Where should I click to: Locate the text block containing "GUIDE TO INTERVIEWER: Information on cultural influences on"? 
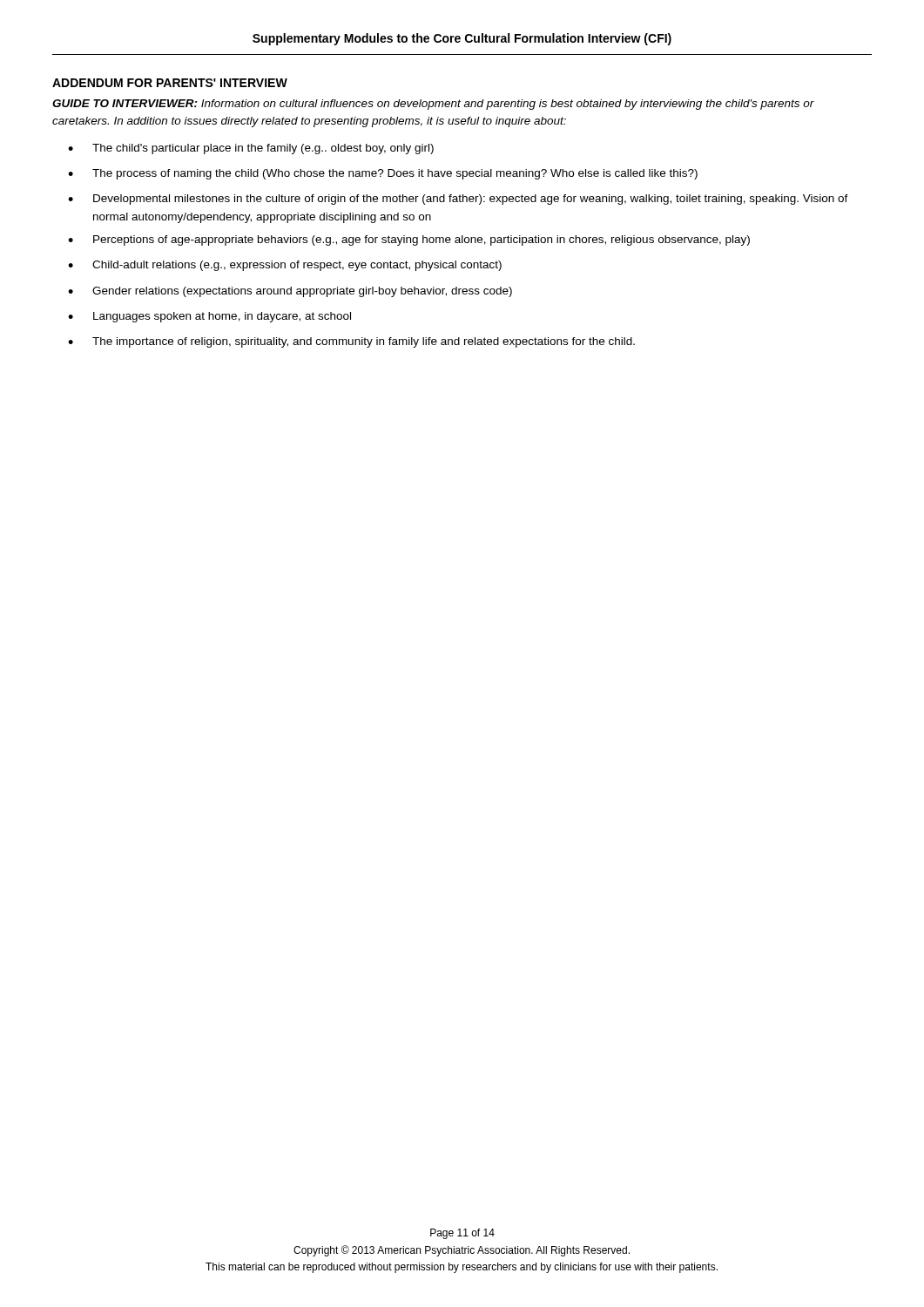pyautogui.click(x=433, y=112)
